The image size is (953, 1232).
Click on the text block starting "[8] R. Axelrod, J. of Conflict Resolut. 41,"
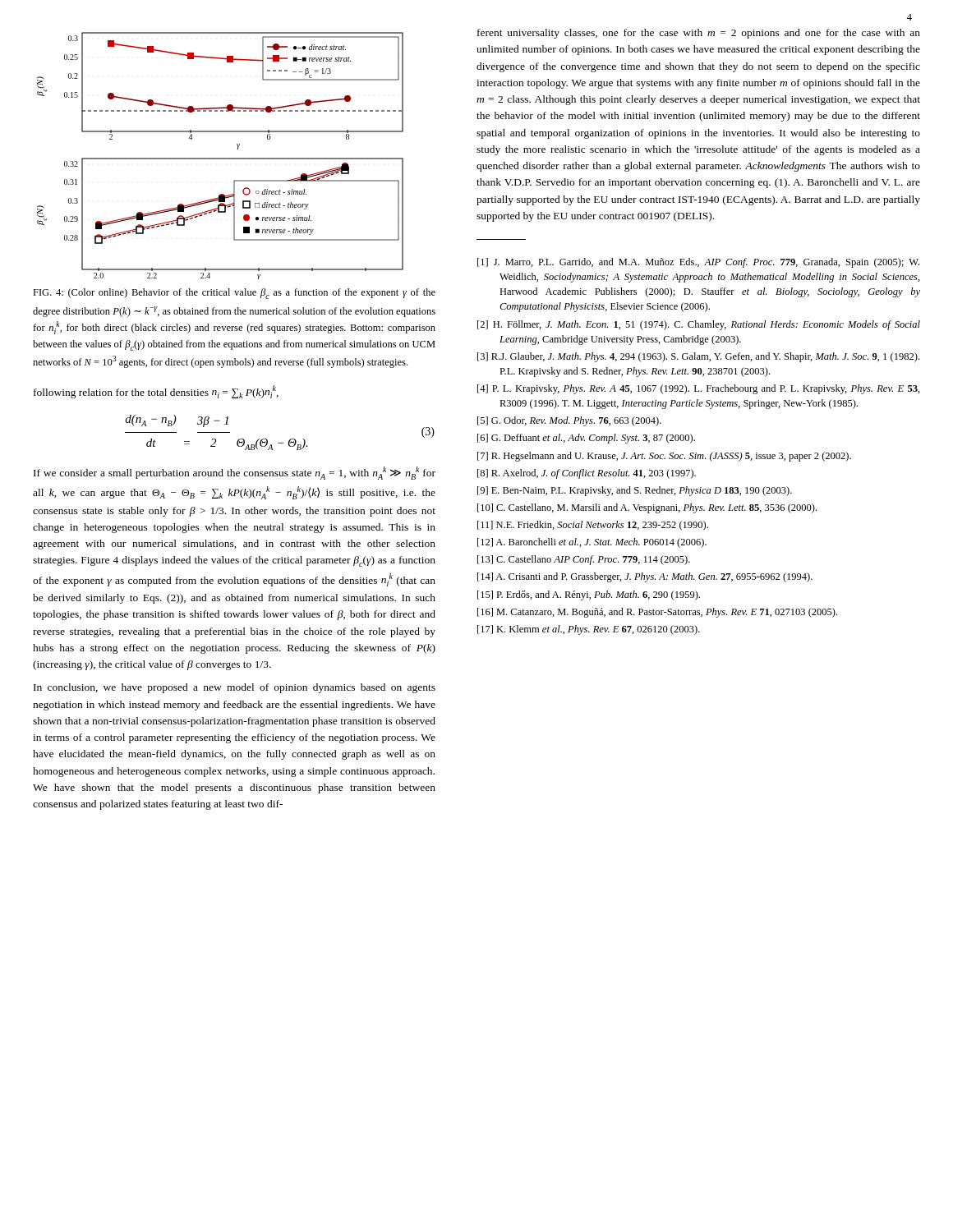tap(586, 473)
